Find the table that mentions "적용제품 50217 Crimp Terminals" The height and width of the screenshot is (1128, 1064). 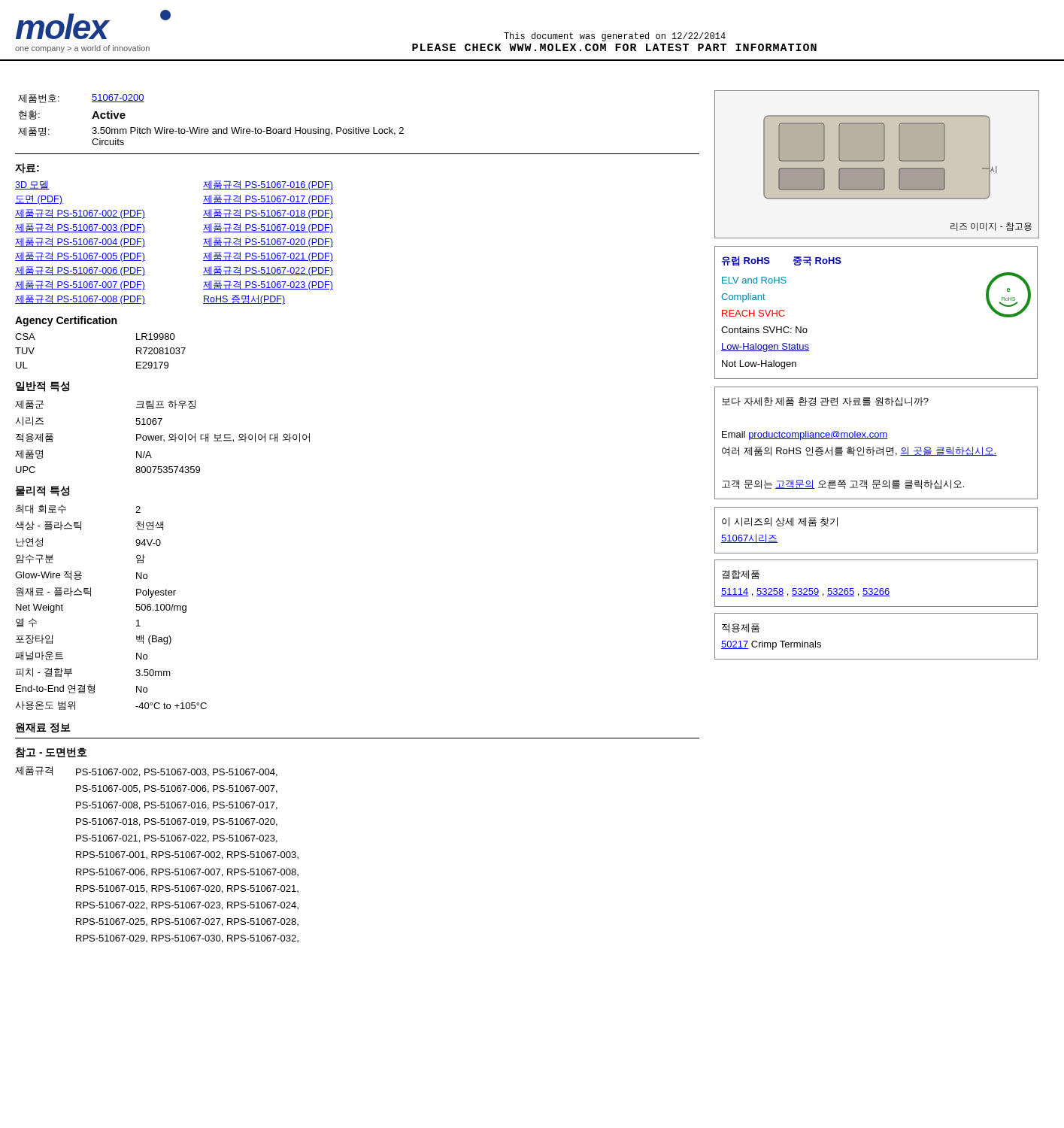coord(876,636)
